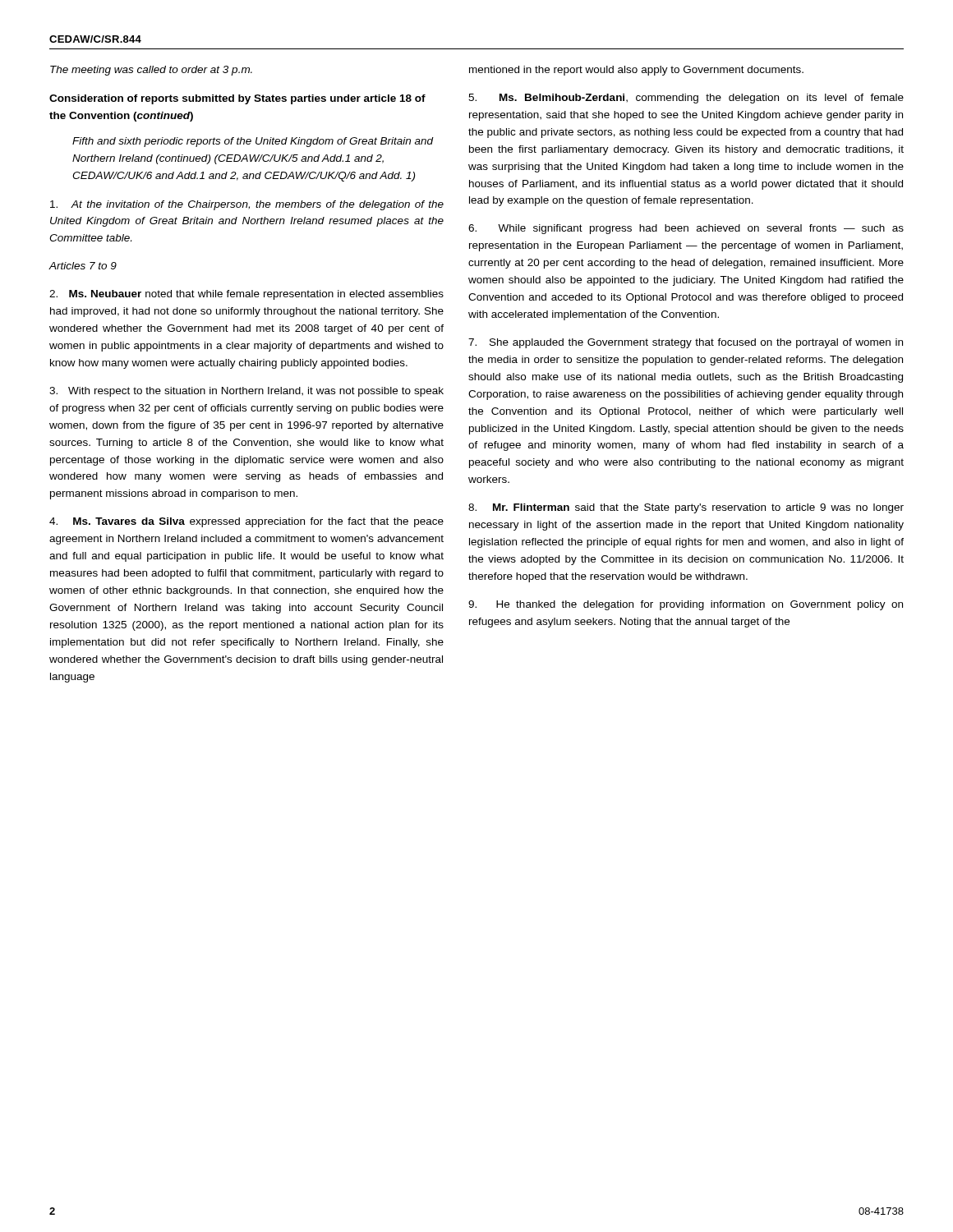
Task: Select the text block with the text "mentioned in the report would"
Action: pos(636,69)
